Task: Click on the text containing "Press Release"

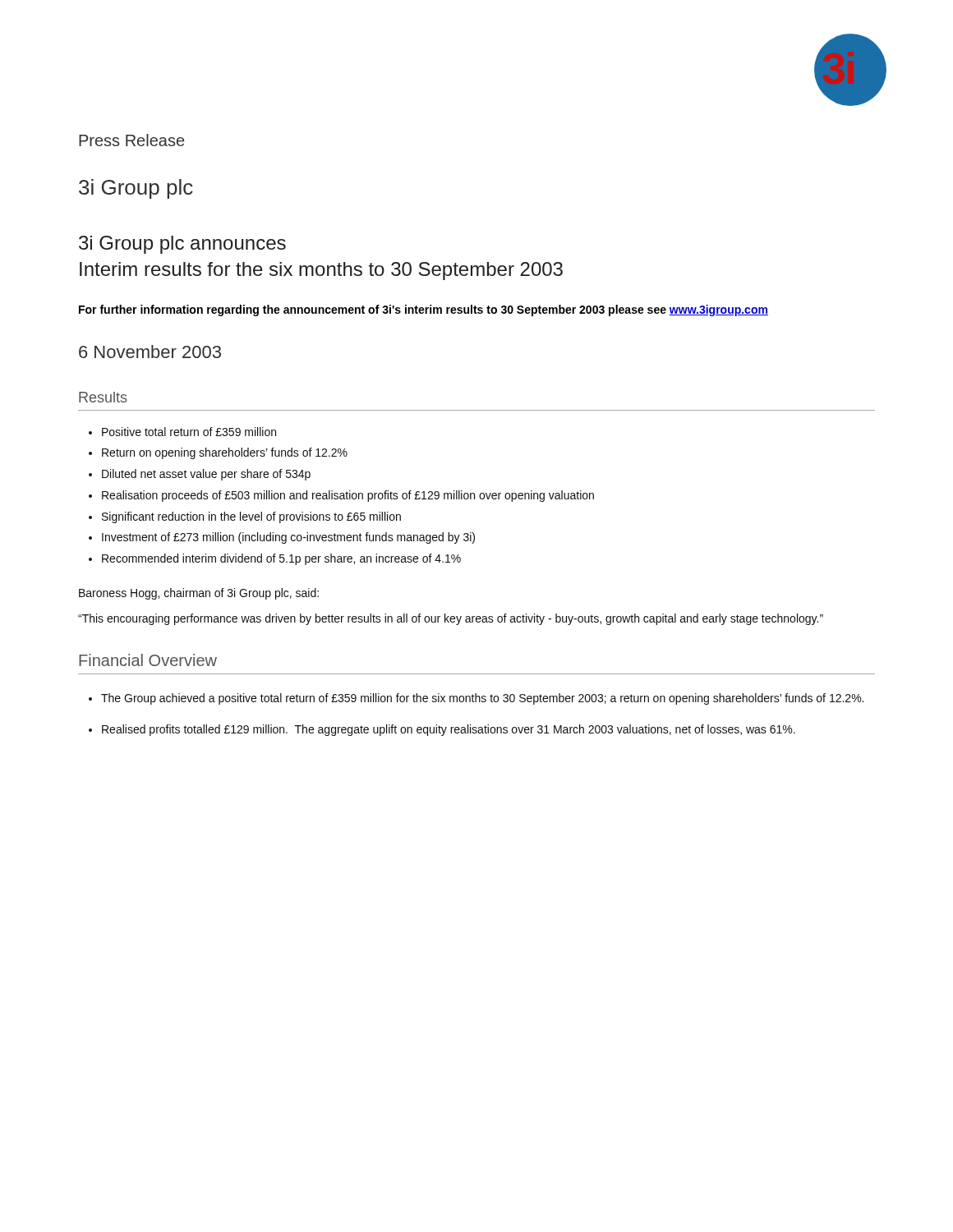Action: pos(131,140)
